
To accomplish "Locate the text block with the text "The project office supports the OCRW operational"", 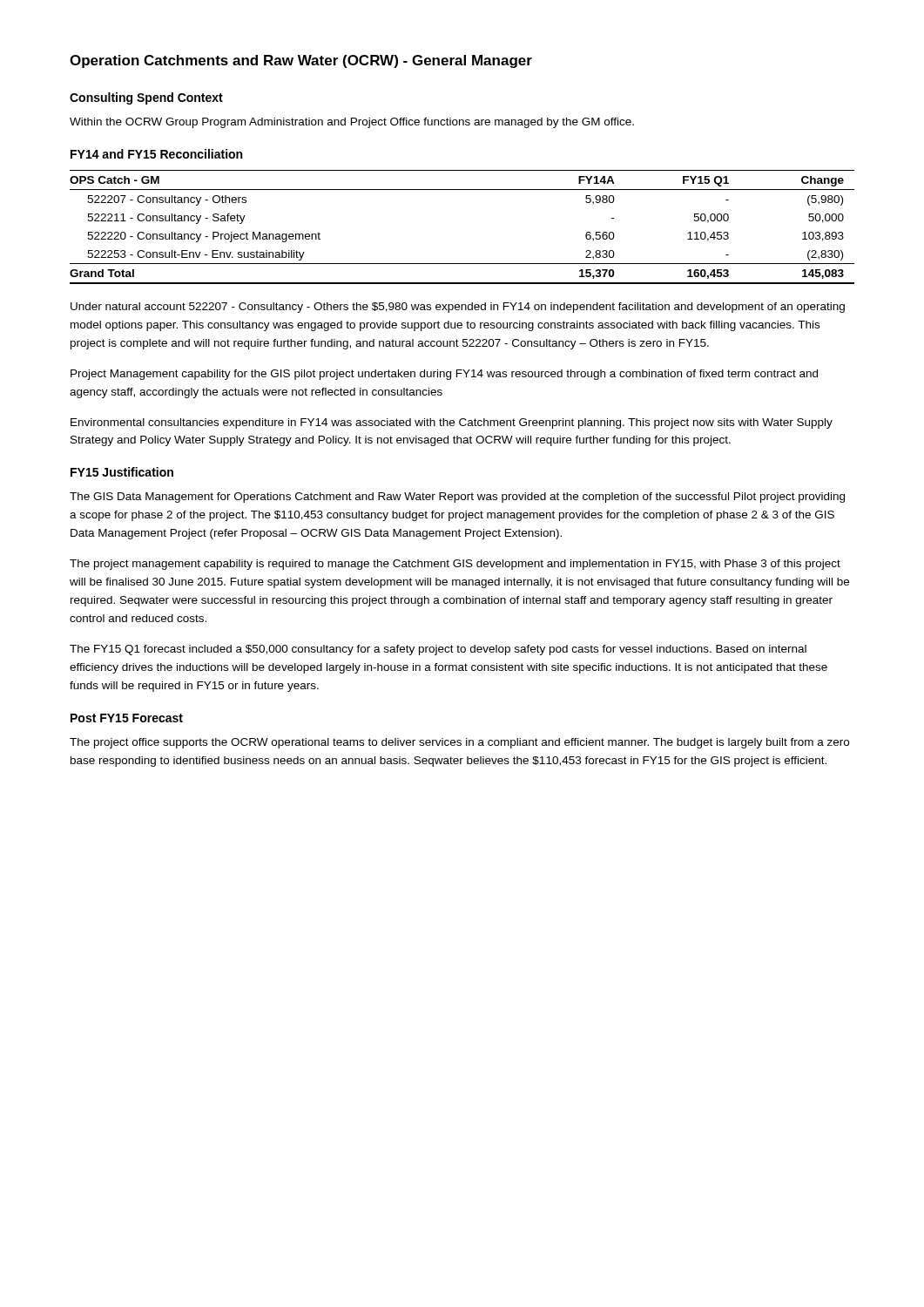I will tap(460, 751).
